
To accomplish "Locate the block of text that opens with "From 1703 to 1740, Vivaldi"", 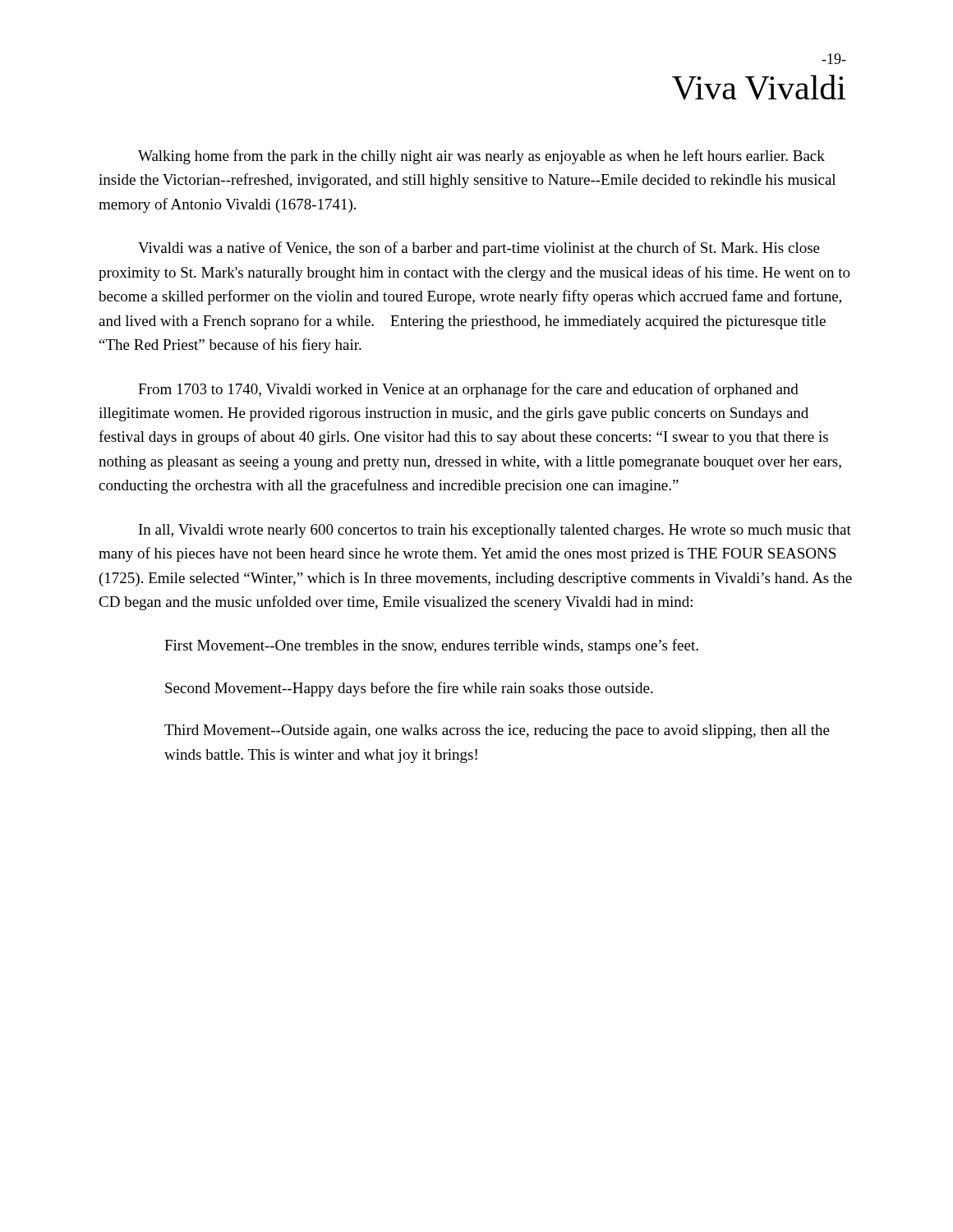I will 470,437.
